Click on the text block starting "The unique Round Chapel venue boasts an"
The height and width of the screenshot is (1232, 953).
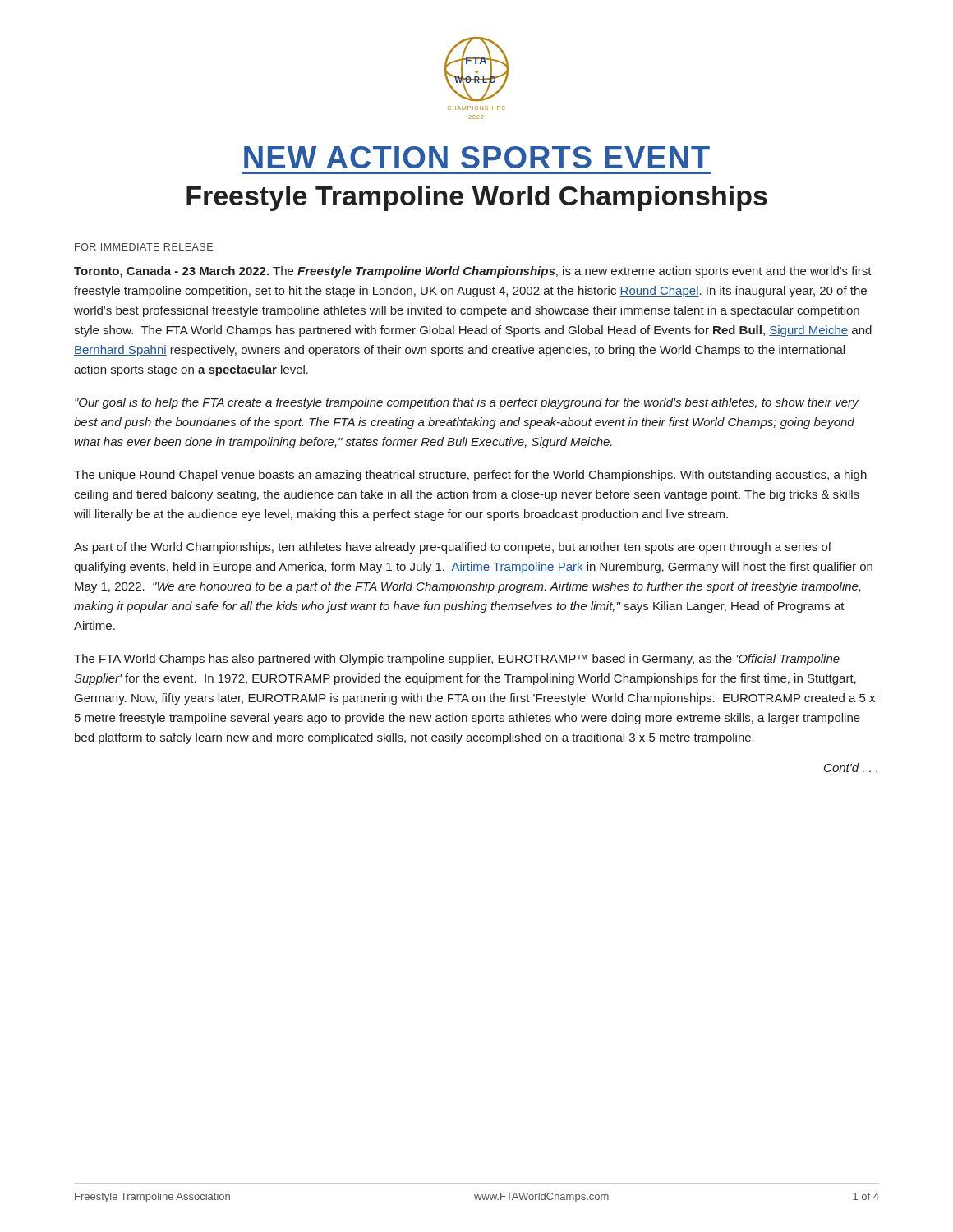470,494
